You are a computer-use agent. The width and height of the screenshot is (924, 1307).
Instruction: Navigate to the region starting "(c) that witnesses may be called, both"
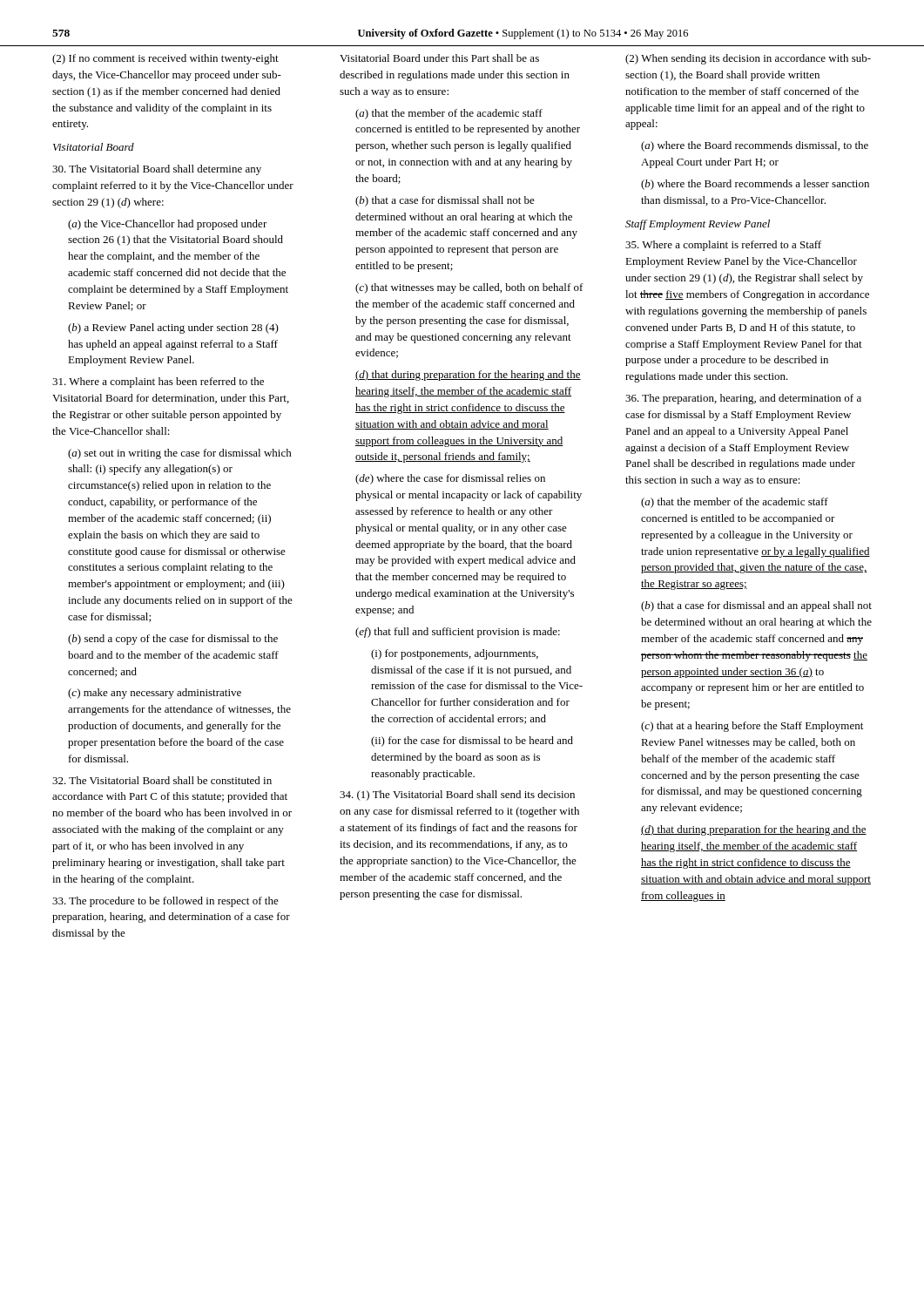coord(469,321)
